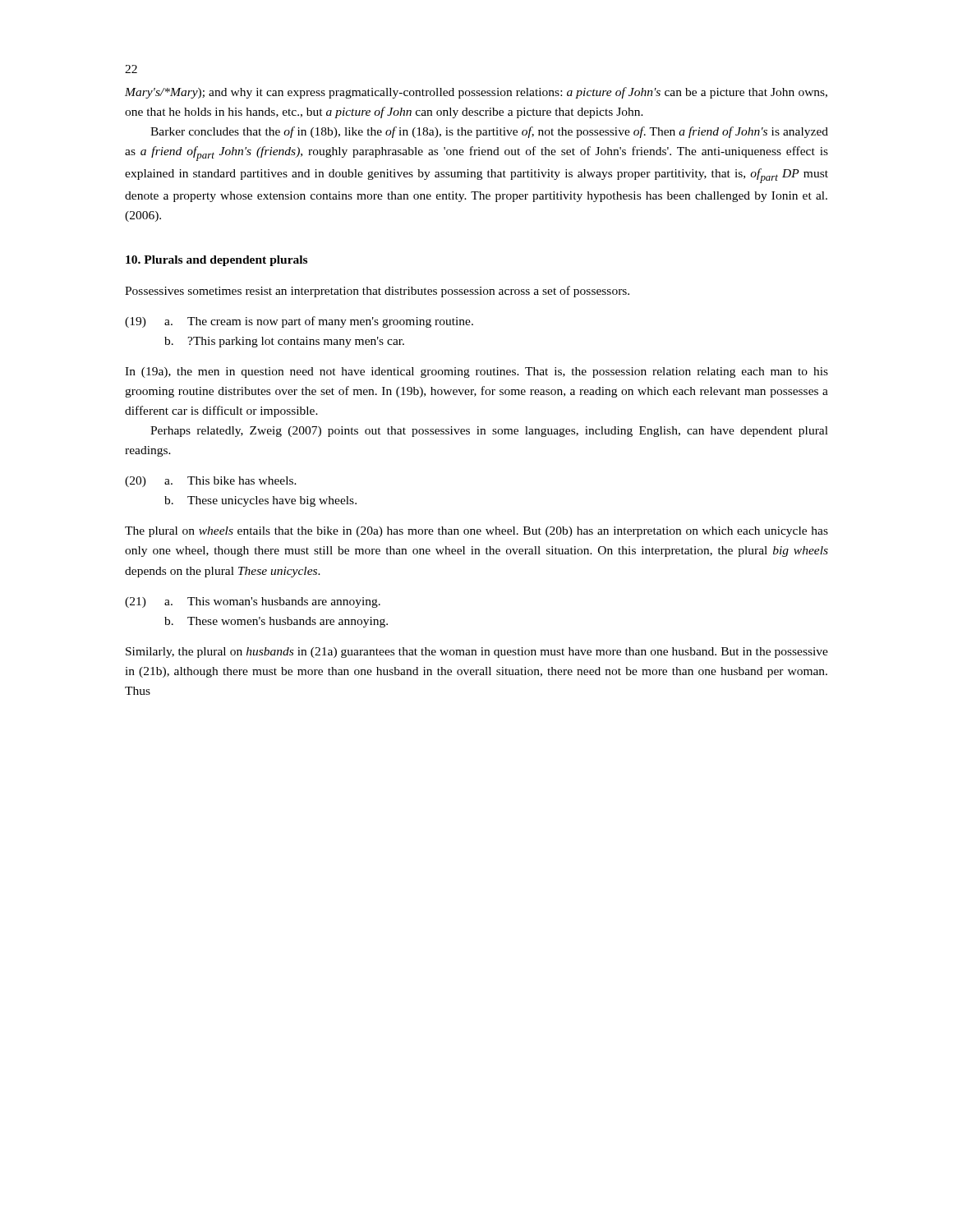Select the text block that reads "Perhaps relatedly, Zweig (2007) points out that possessives"

click(476, 440)
